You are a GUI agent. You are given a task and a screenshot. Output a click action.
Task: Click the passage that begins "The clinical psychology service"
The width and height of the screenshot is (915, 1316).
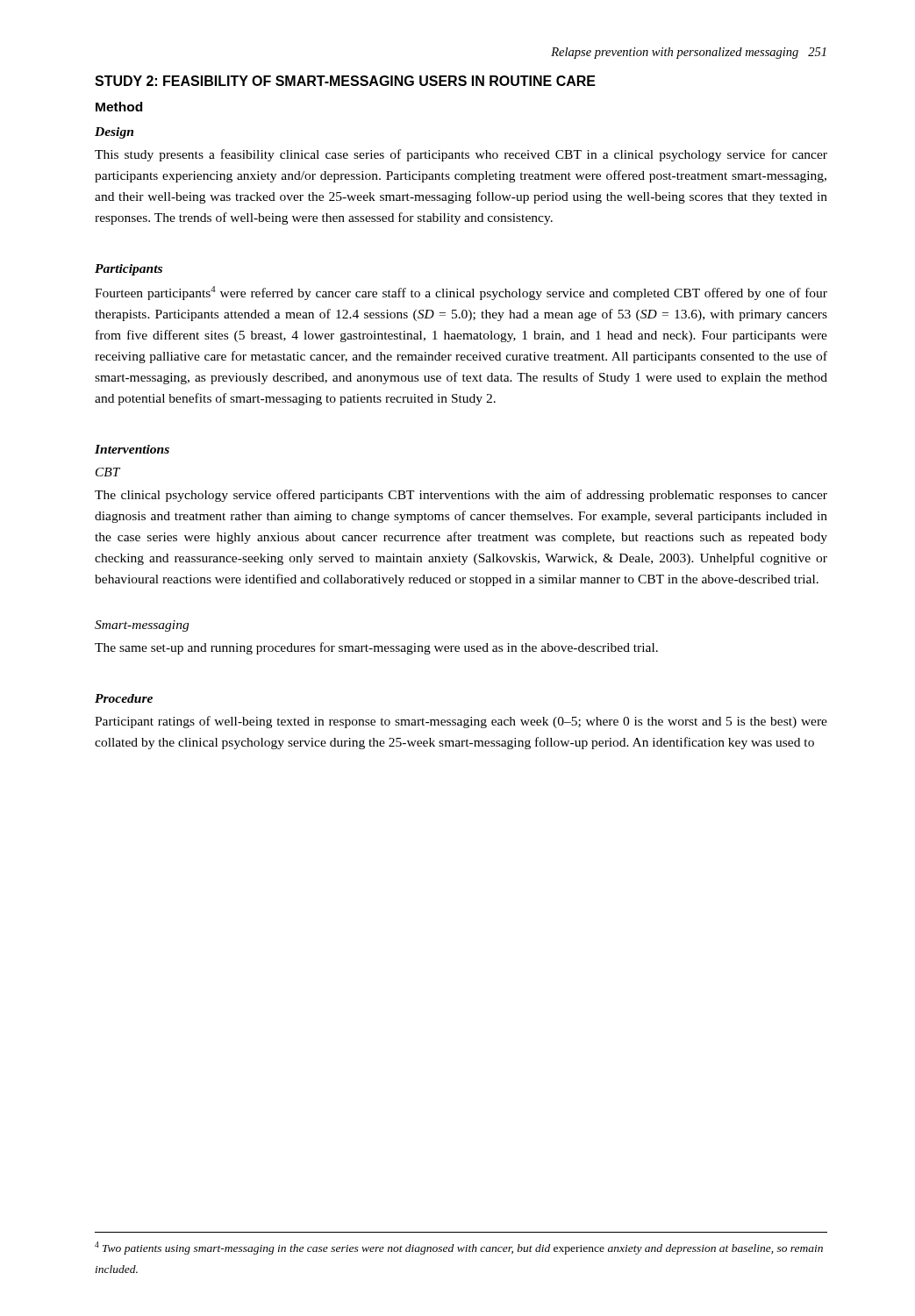[x=461, y=536]
